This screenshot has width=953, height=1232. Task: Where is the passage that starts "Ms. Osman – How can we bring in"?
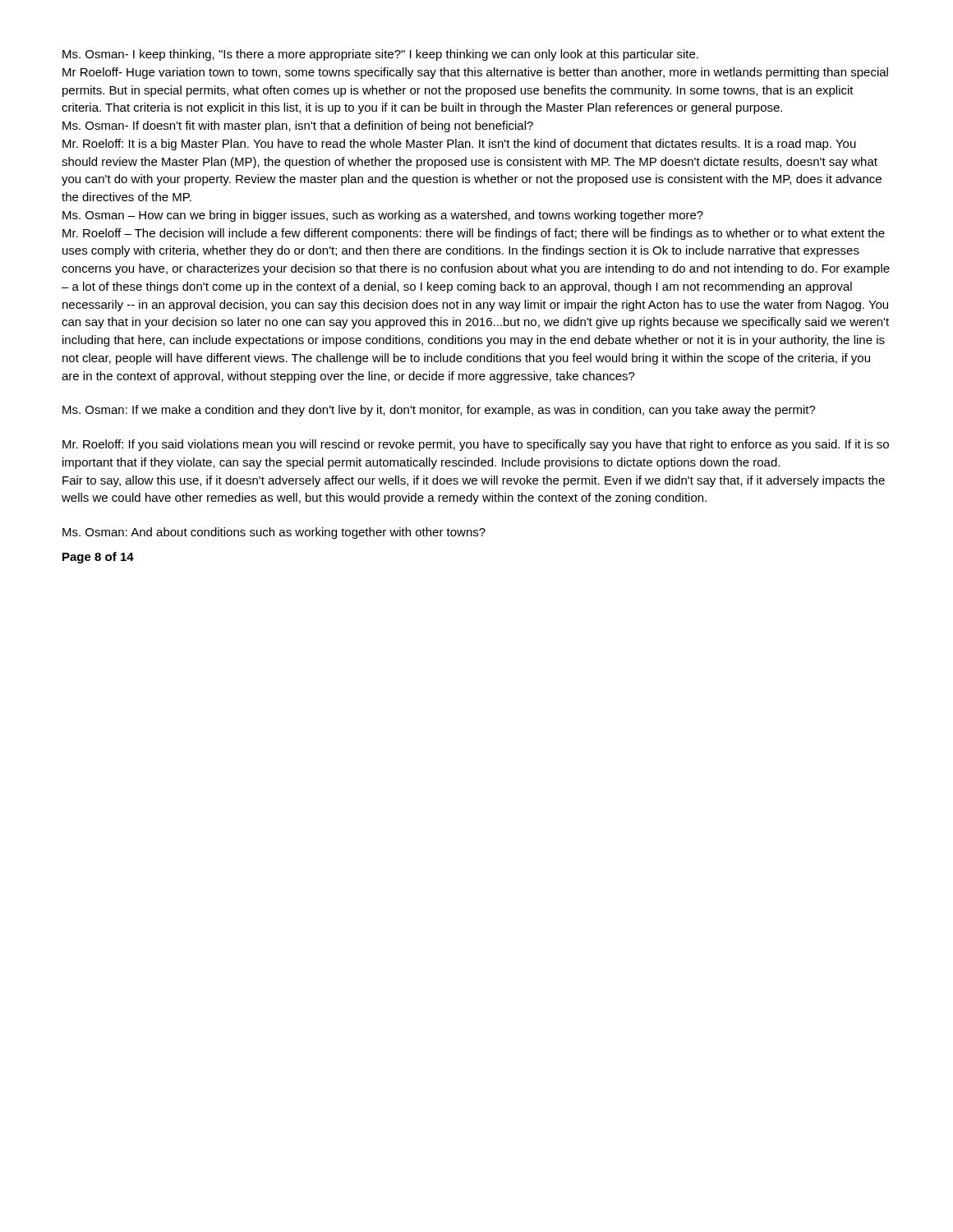[x=383, y=215]
